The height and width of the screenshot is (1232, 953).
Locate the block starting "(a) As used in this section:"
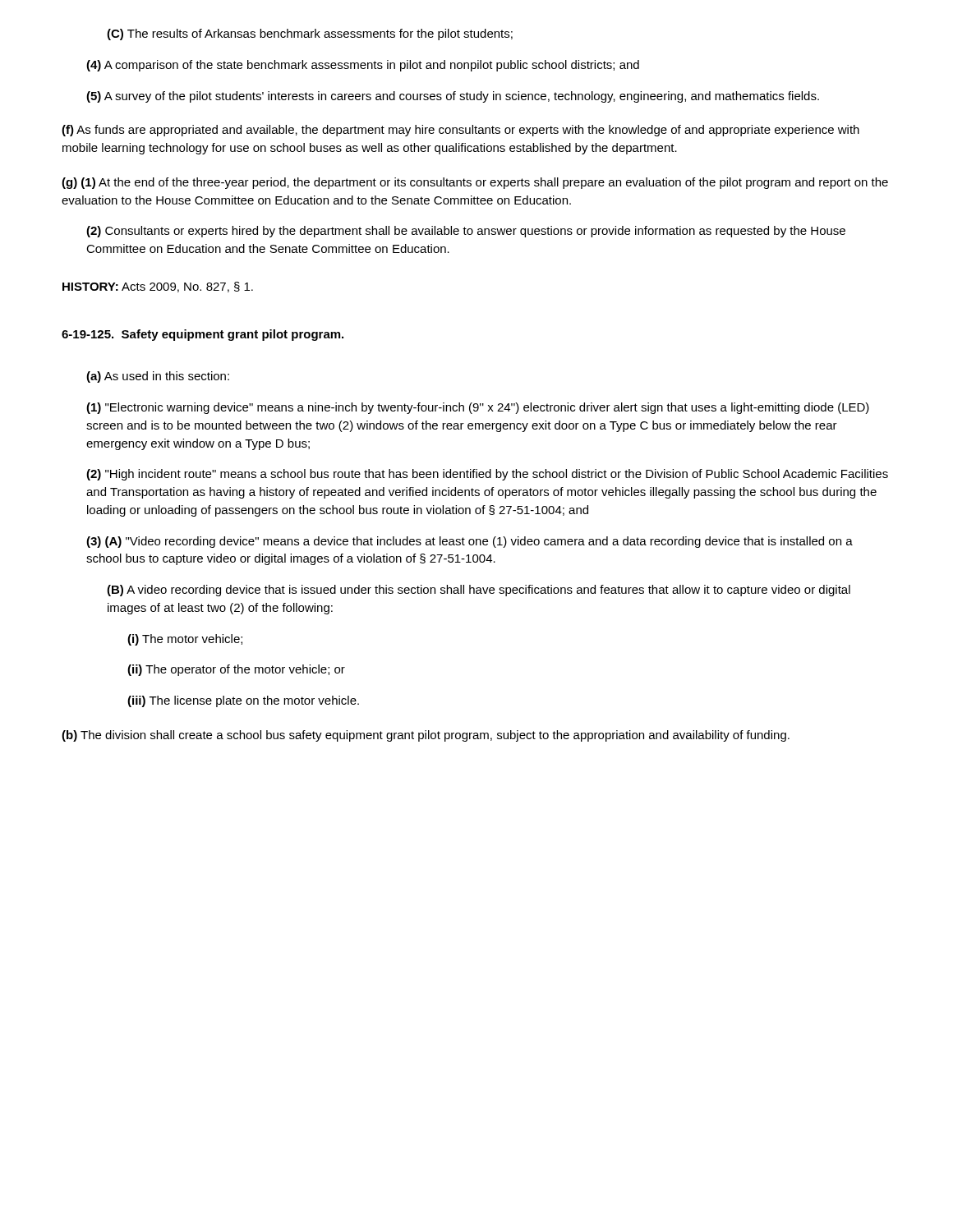[158, 376]
